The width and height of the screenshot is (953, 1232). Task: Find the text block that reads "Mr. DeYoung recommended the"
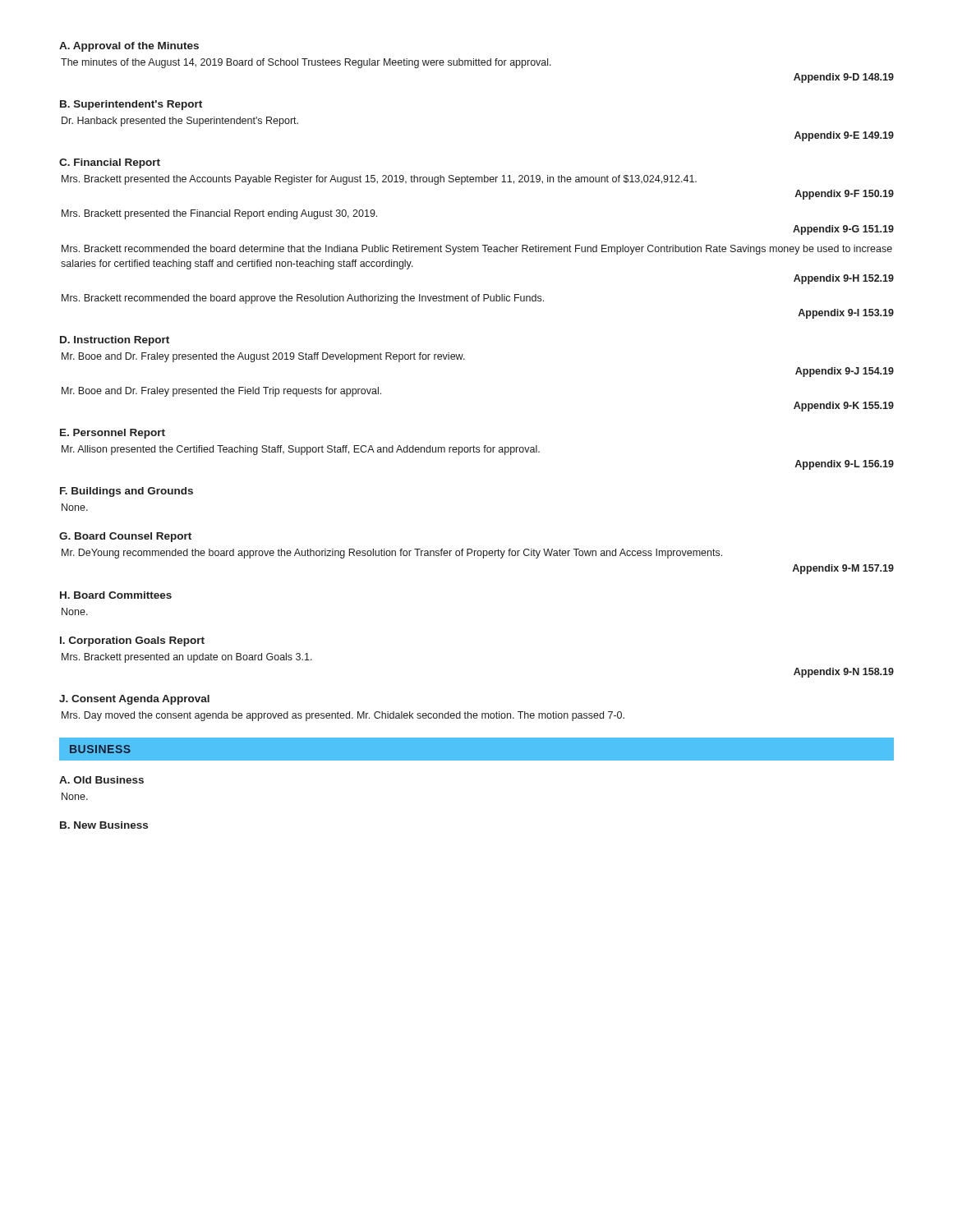tap(392, 553)
